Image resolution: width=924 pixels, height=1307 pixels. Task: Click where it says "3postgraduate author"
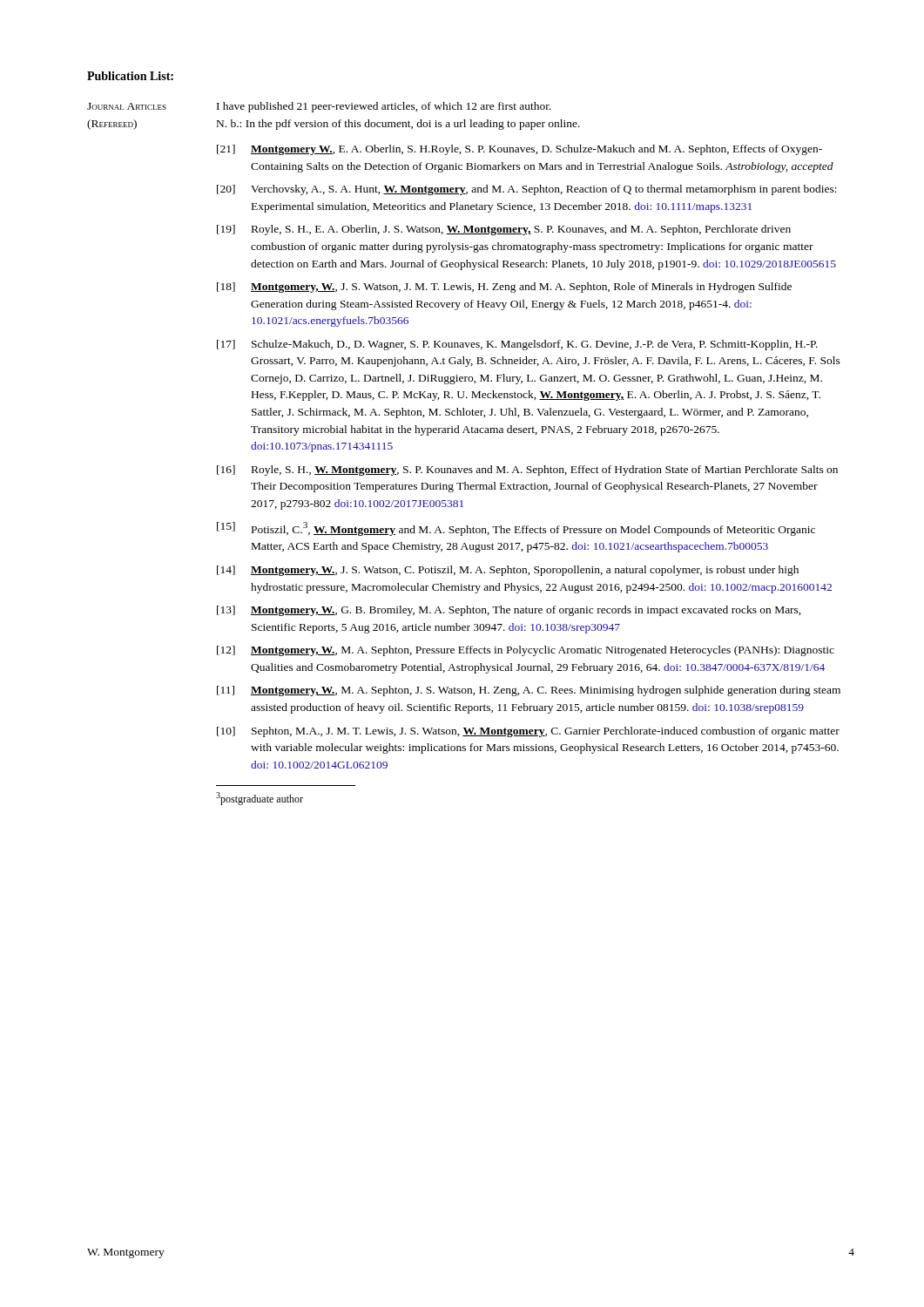pos(260,798)
